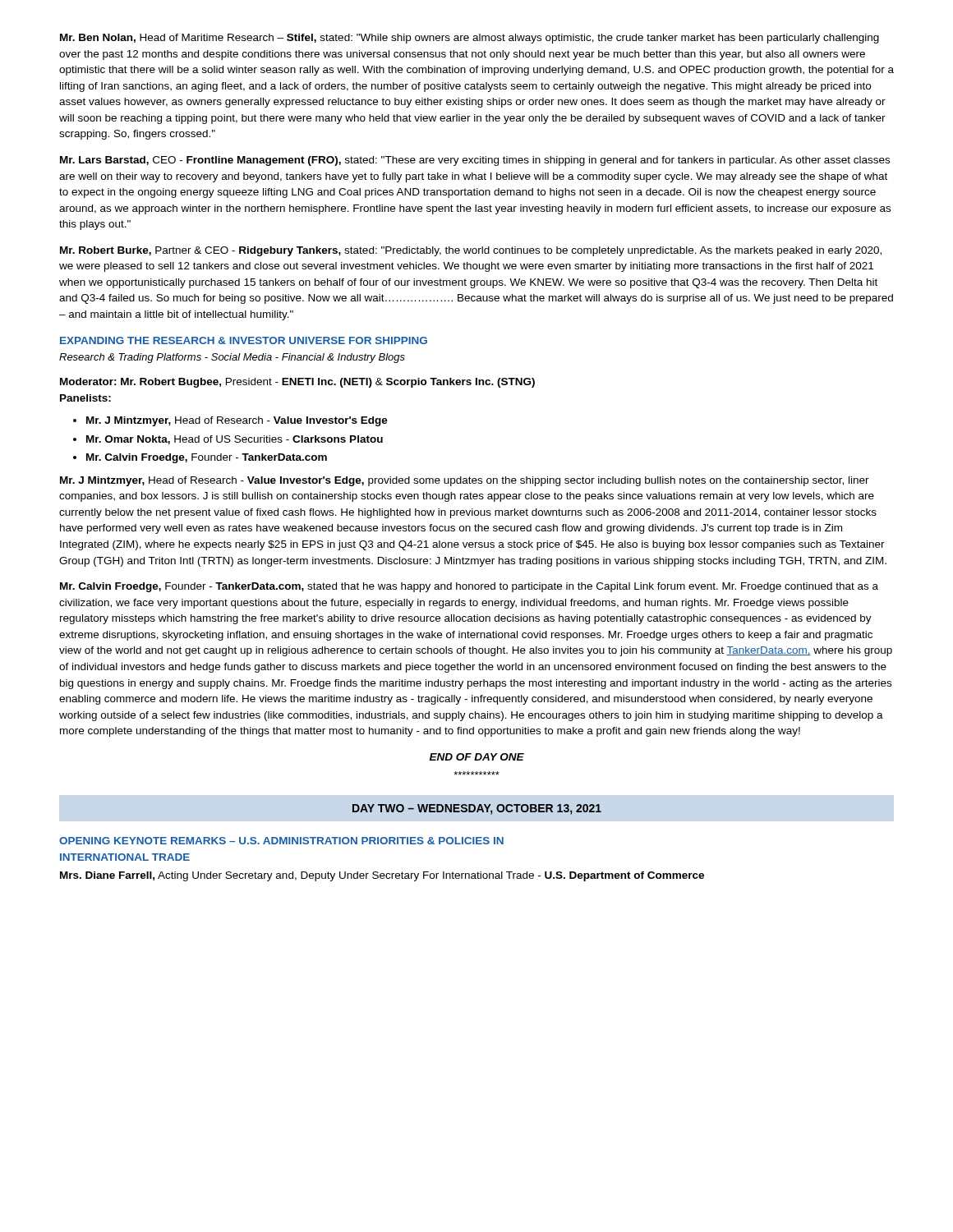Click on the section header containing "EXPANDING THE RESEARCH & INVESTOR"
This screenshot has height=1232, width=953.
244,340
